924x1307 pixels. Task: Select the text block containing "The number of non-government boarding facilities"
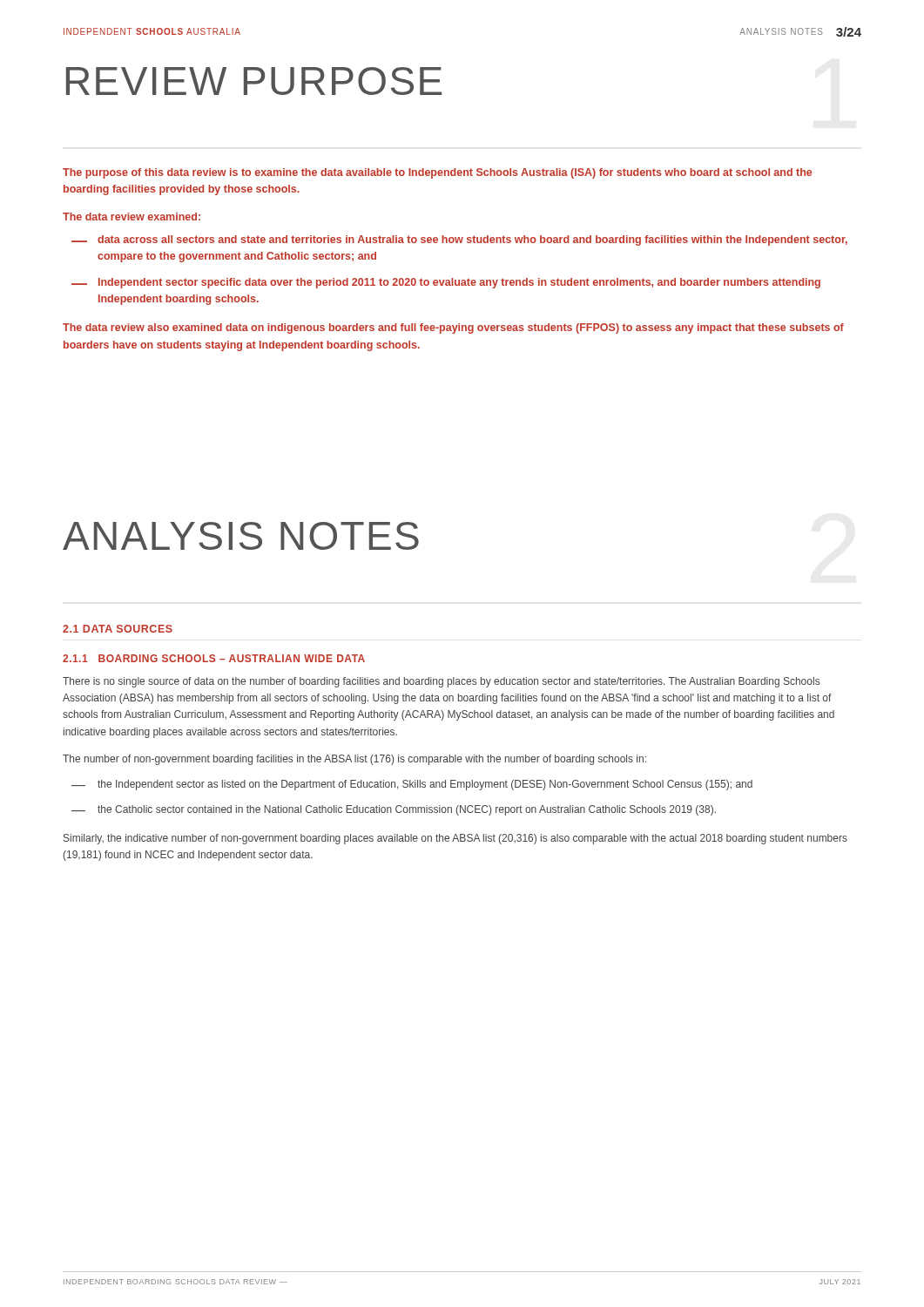[355, 759]
